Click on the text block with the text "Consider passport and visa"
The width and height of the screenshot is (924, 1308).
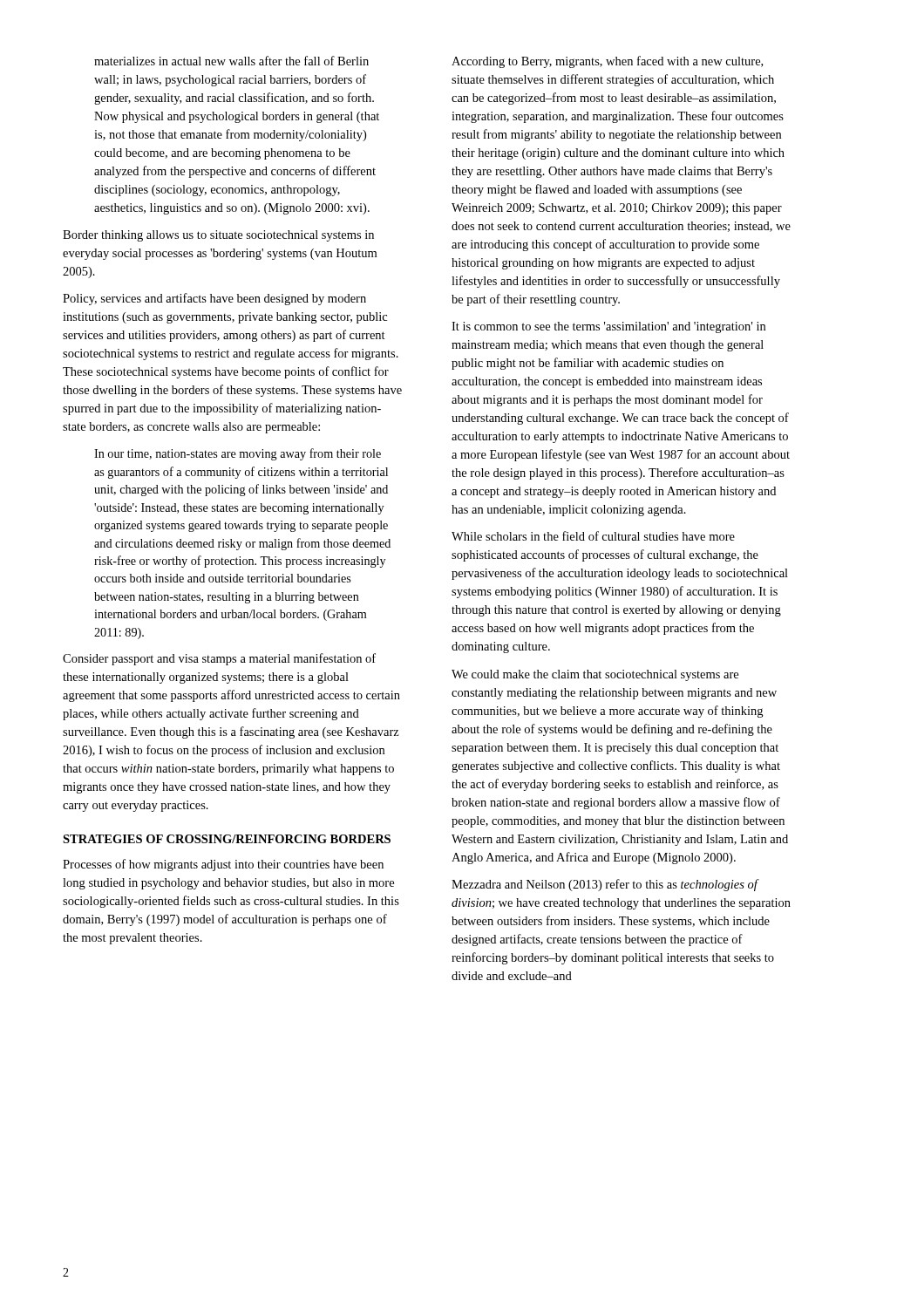click(233, 732)
